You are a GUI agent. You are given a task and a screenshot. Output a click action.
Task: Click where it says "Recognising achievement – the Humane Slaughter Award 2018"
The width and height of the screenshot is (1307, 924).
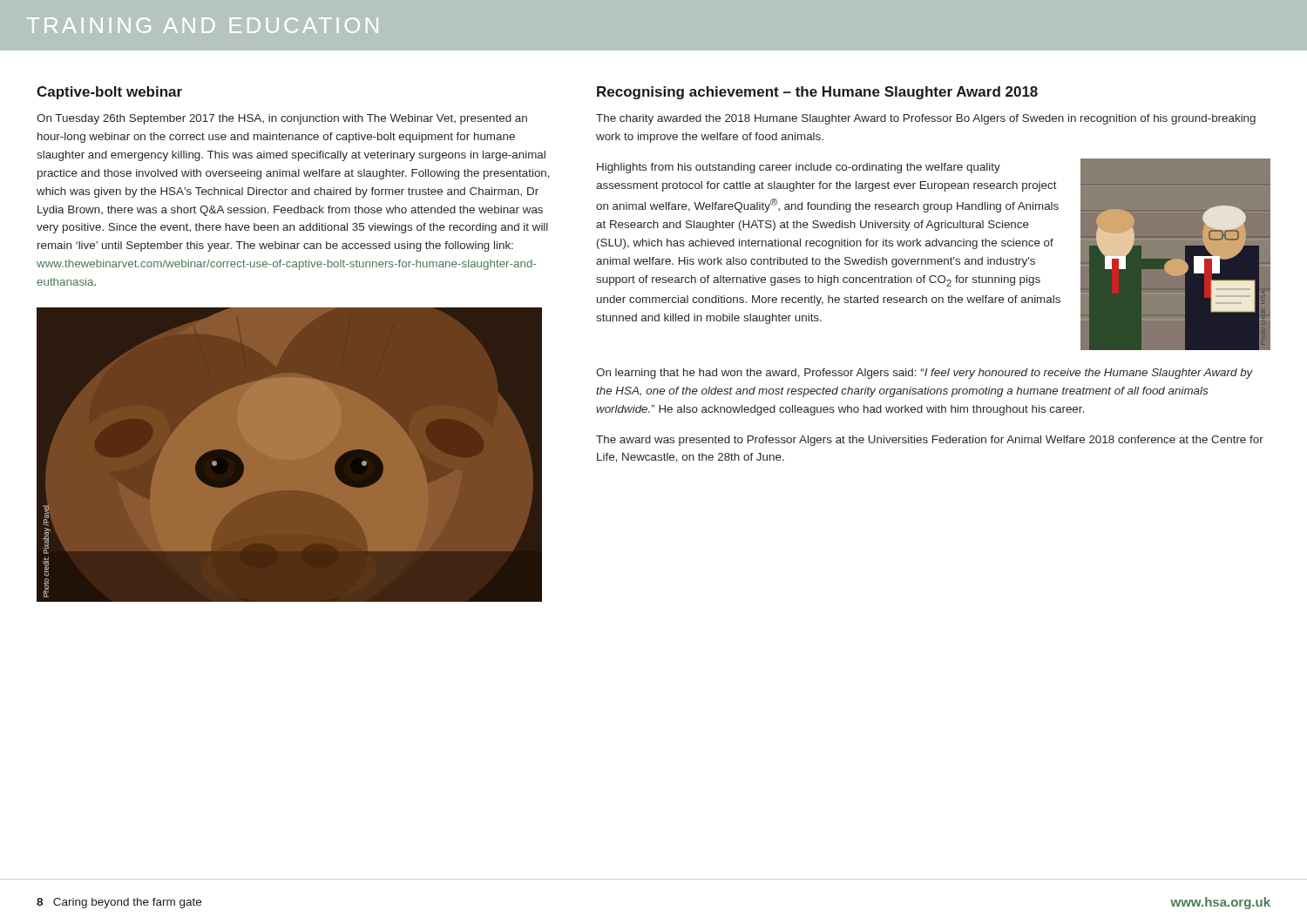817,92
